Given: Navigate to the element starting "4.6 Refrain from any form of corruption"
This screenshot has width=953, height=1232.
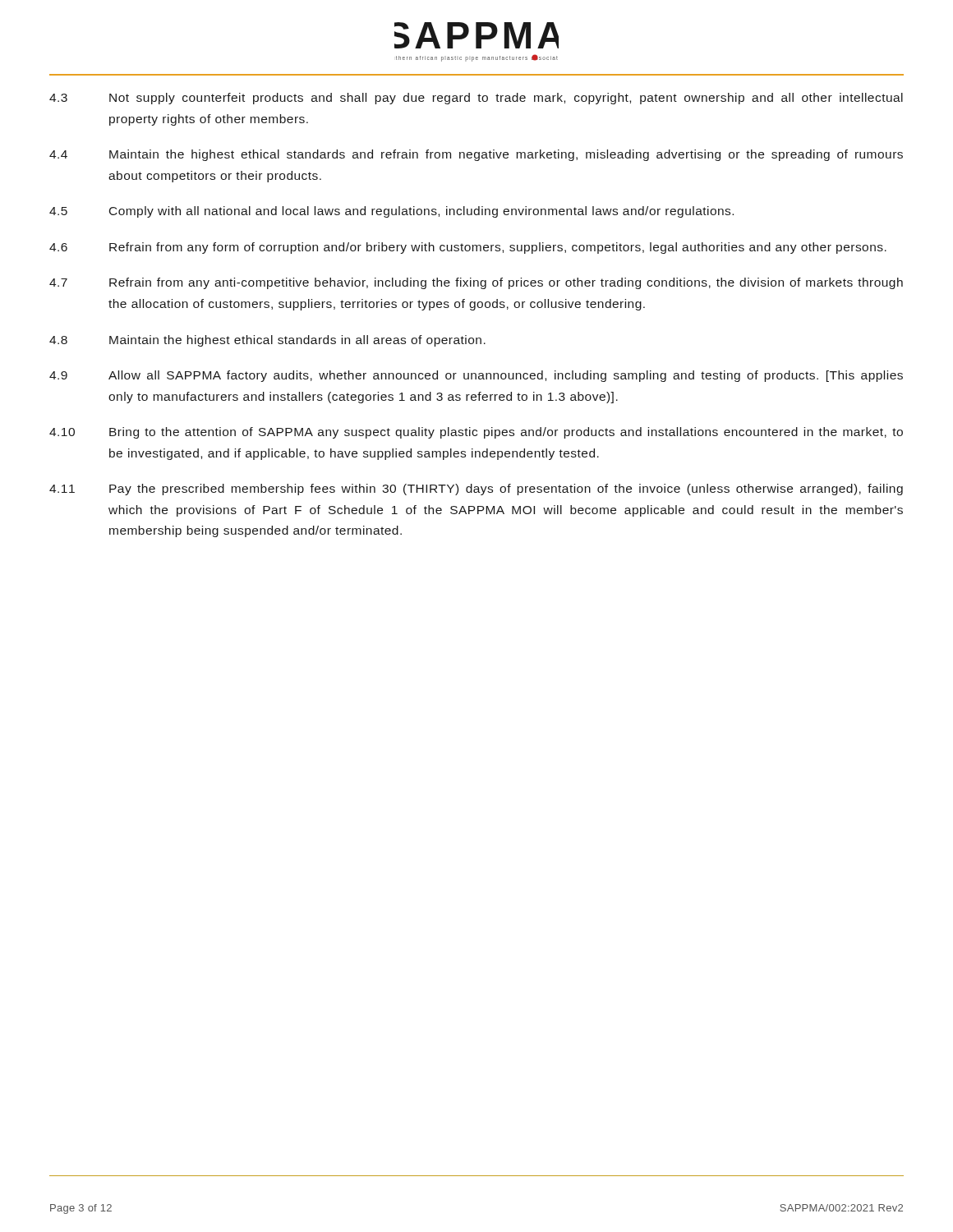Looking at the screenshot, I should [x=476, y=247].
